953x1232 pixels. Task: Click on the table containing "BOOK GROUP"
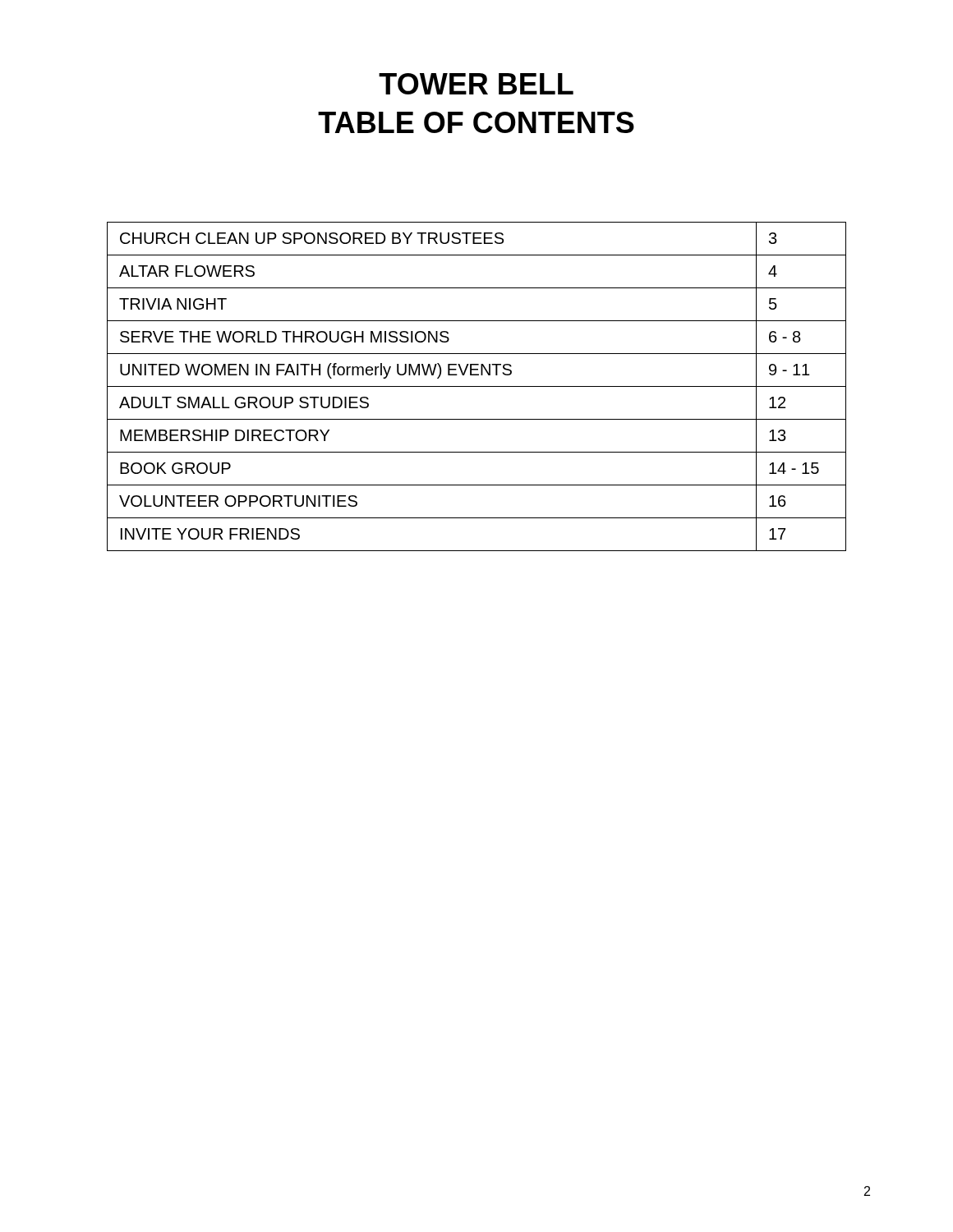click(476, 386)
